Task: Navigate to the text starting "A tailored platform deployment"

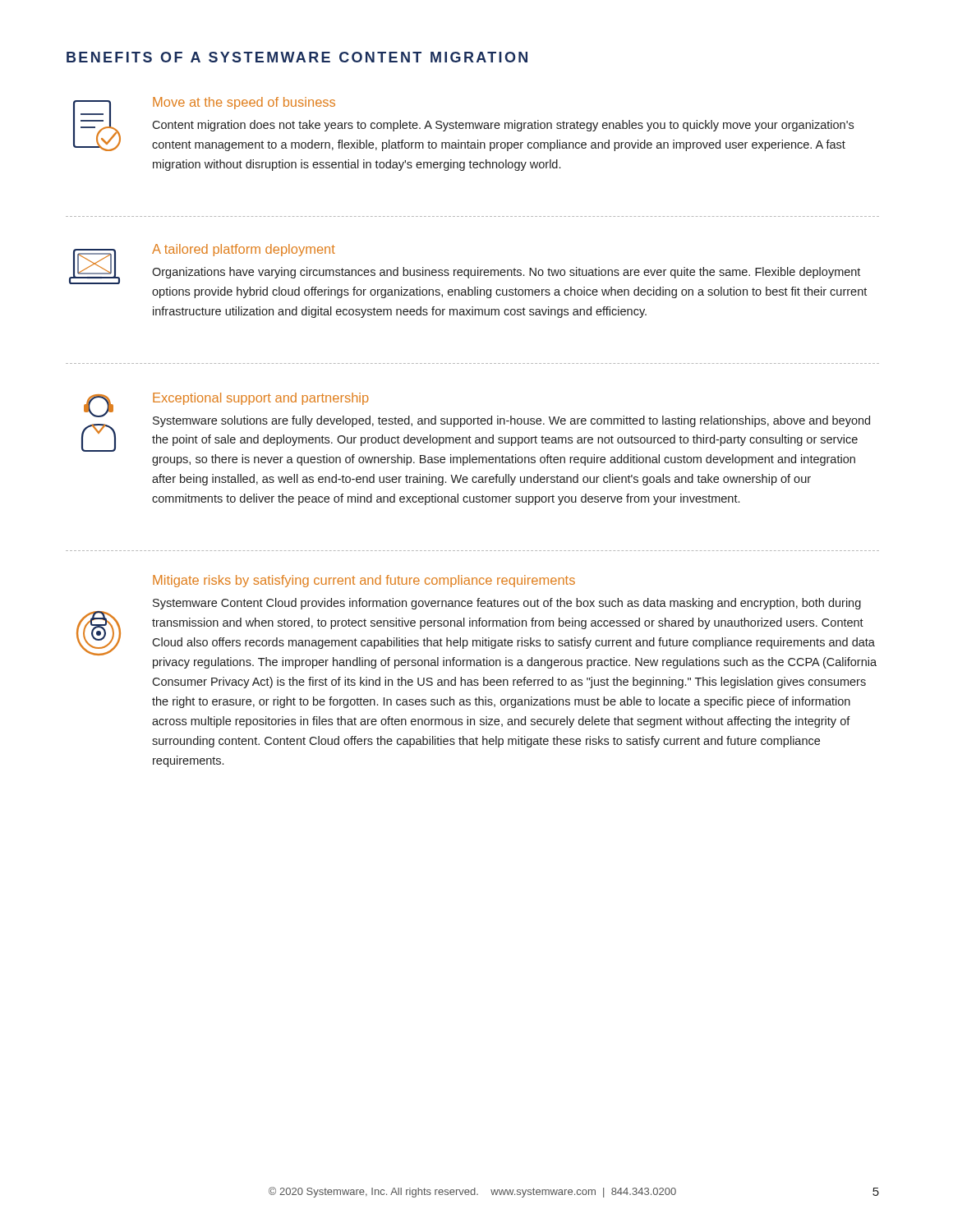Action: coord(244,249)
